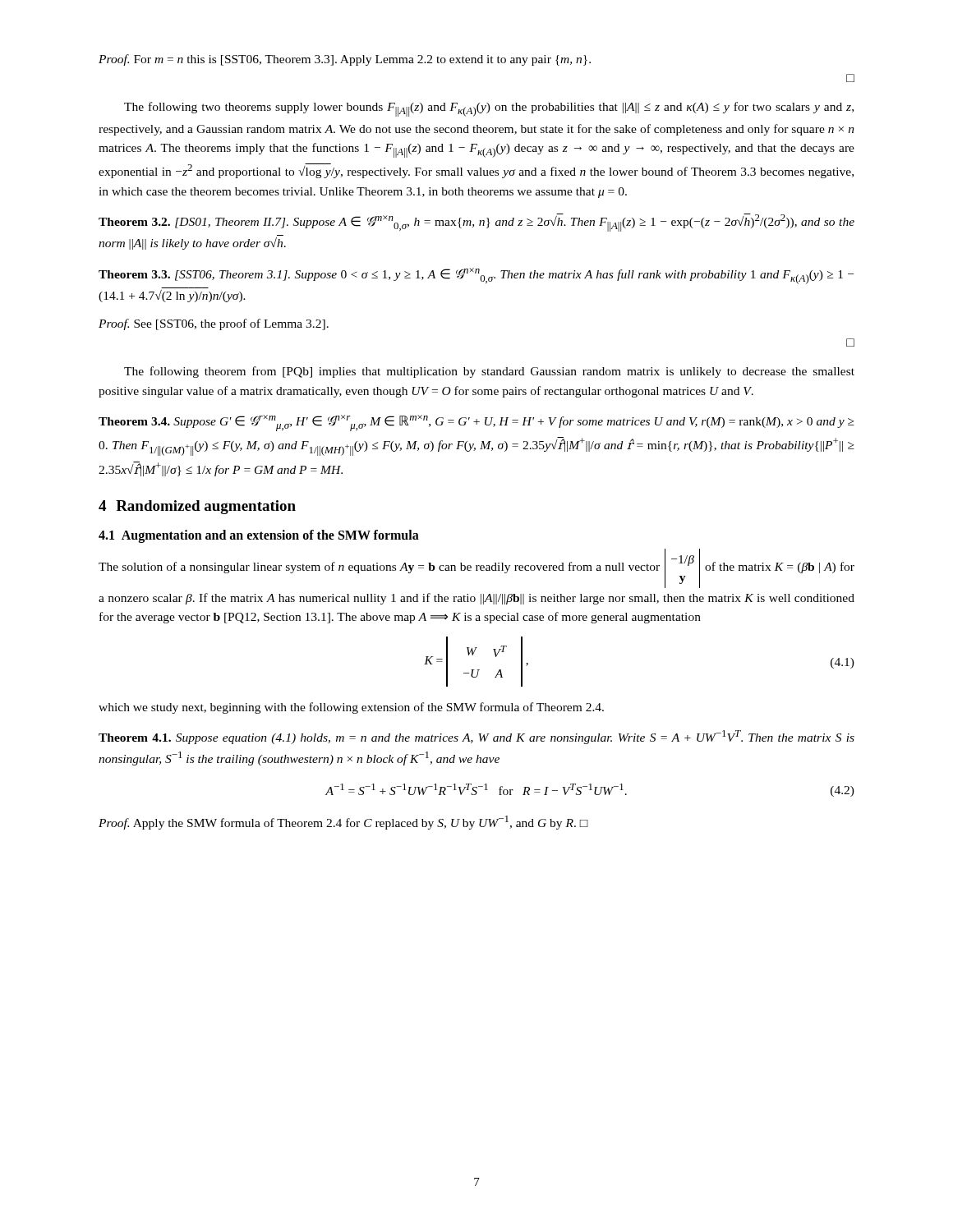Find the passage starting "Proof. Apply the SMW"
The height and width of the screenshot is (1232, 953).
tap(476, 821)
